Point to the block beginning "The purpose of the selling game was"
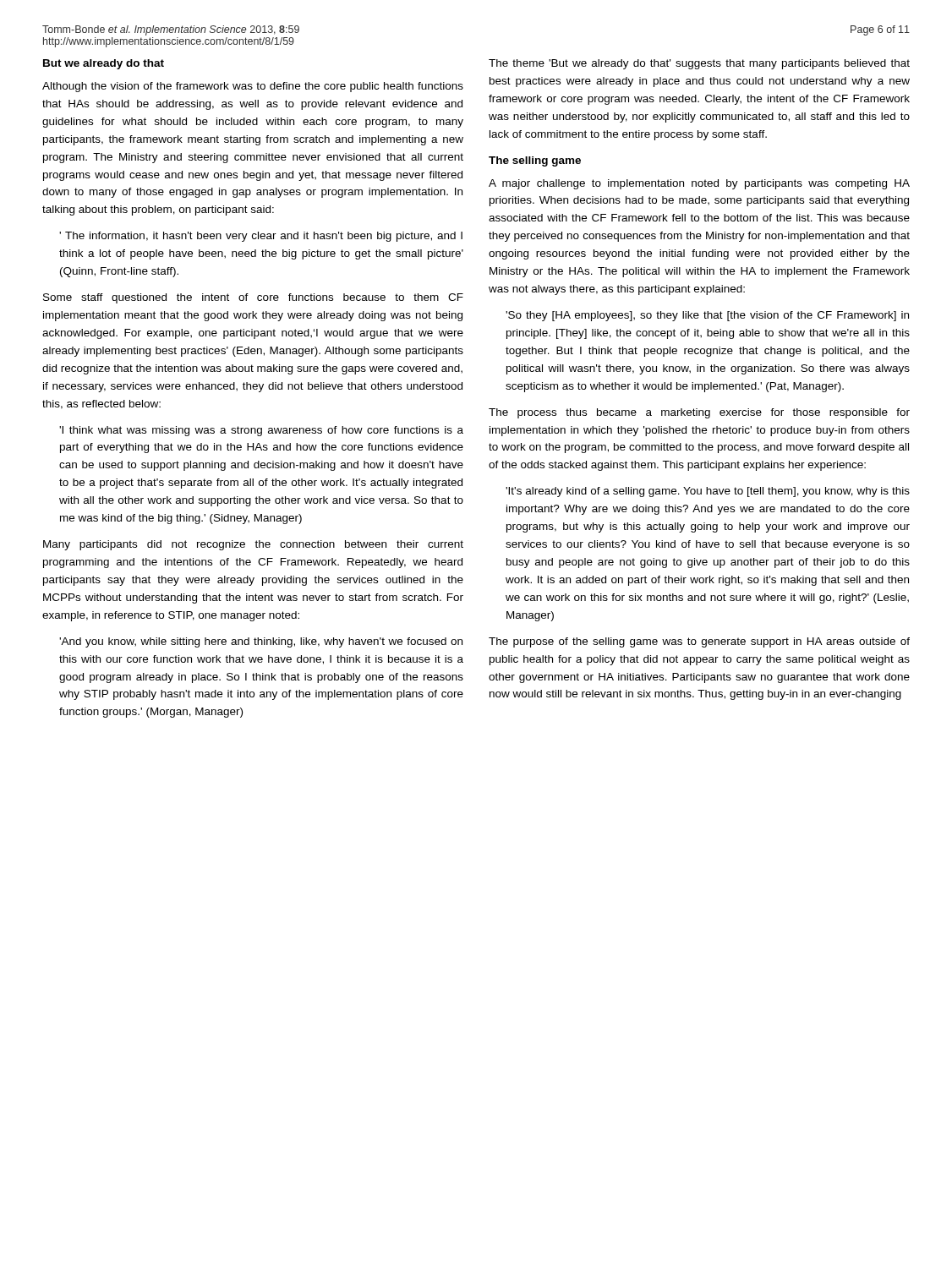This screenshot has height=1268, width=952. (699, 667)
